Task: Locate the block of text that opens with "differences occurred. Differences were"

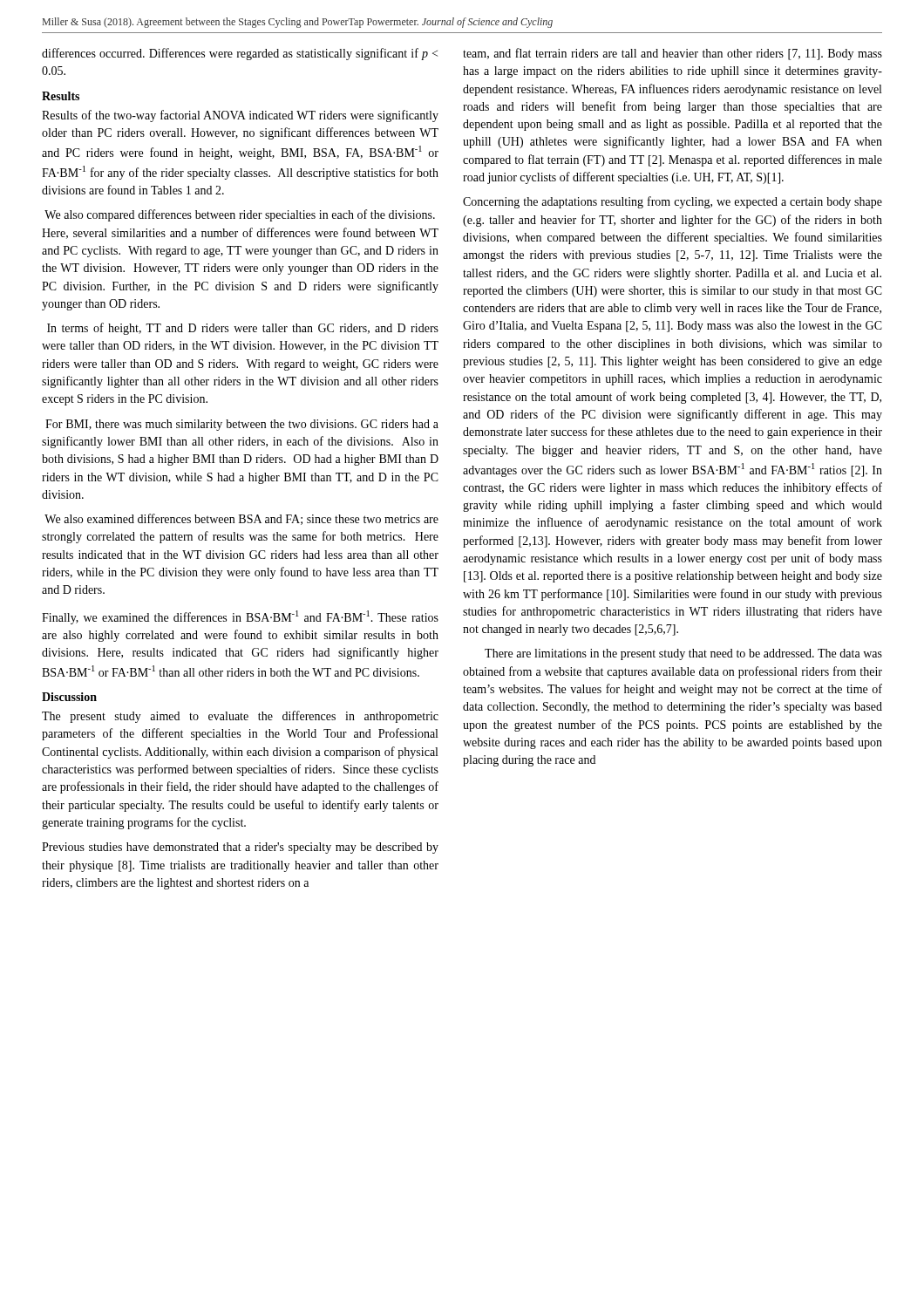Action: pyautogui.click(x=240, y=63)
